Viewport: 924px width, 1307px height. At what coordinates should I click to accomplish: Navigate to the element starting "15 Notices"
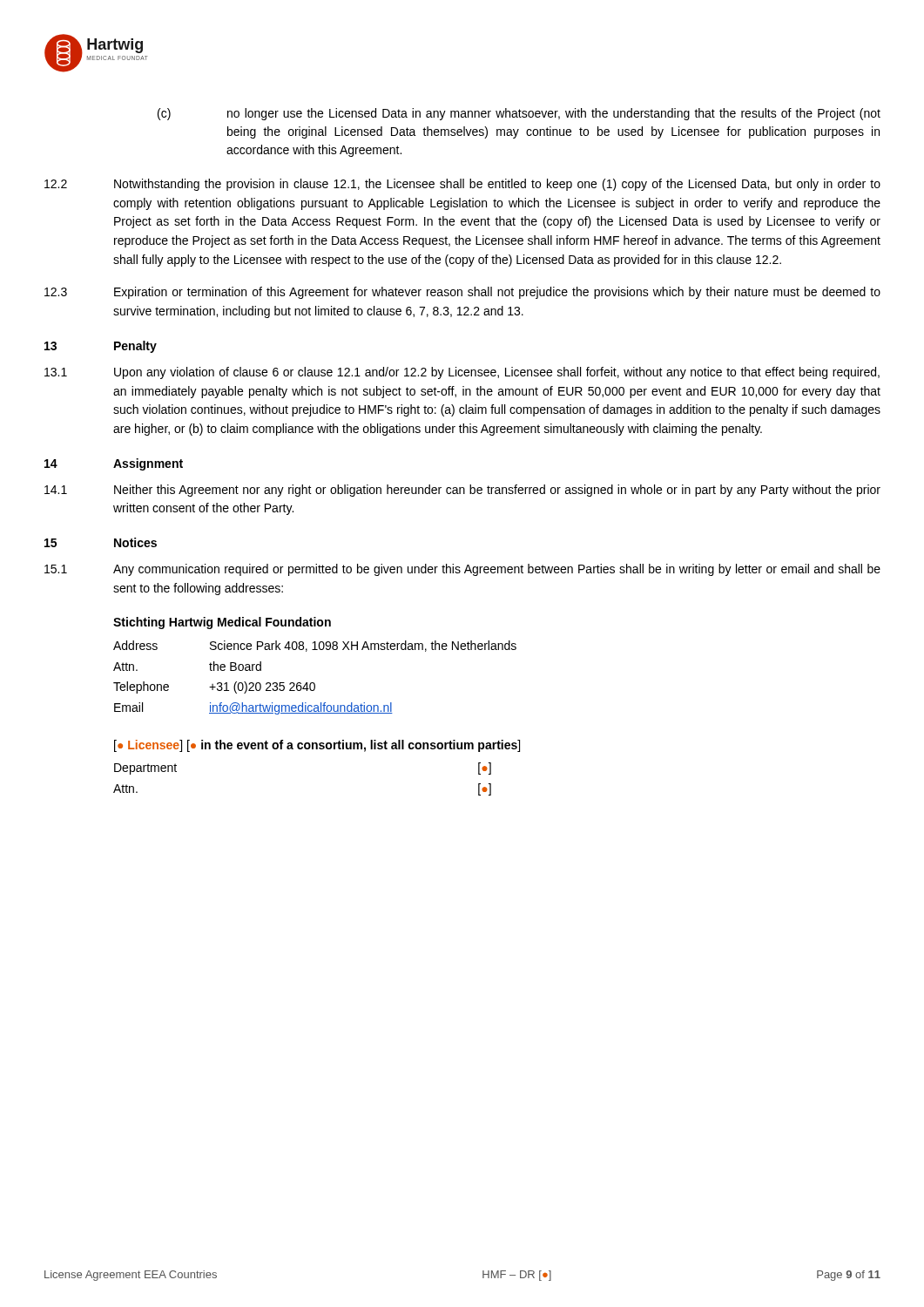coord(51,542)
